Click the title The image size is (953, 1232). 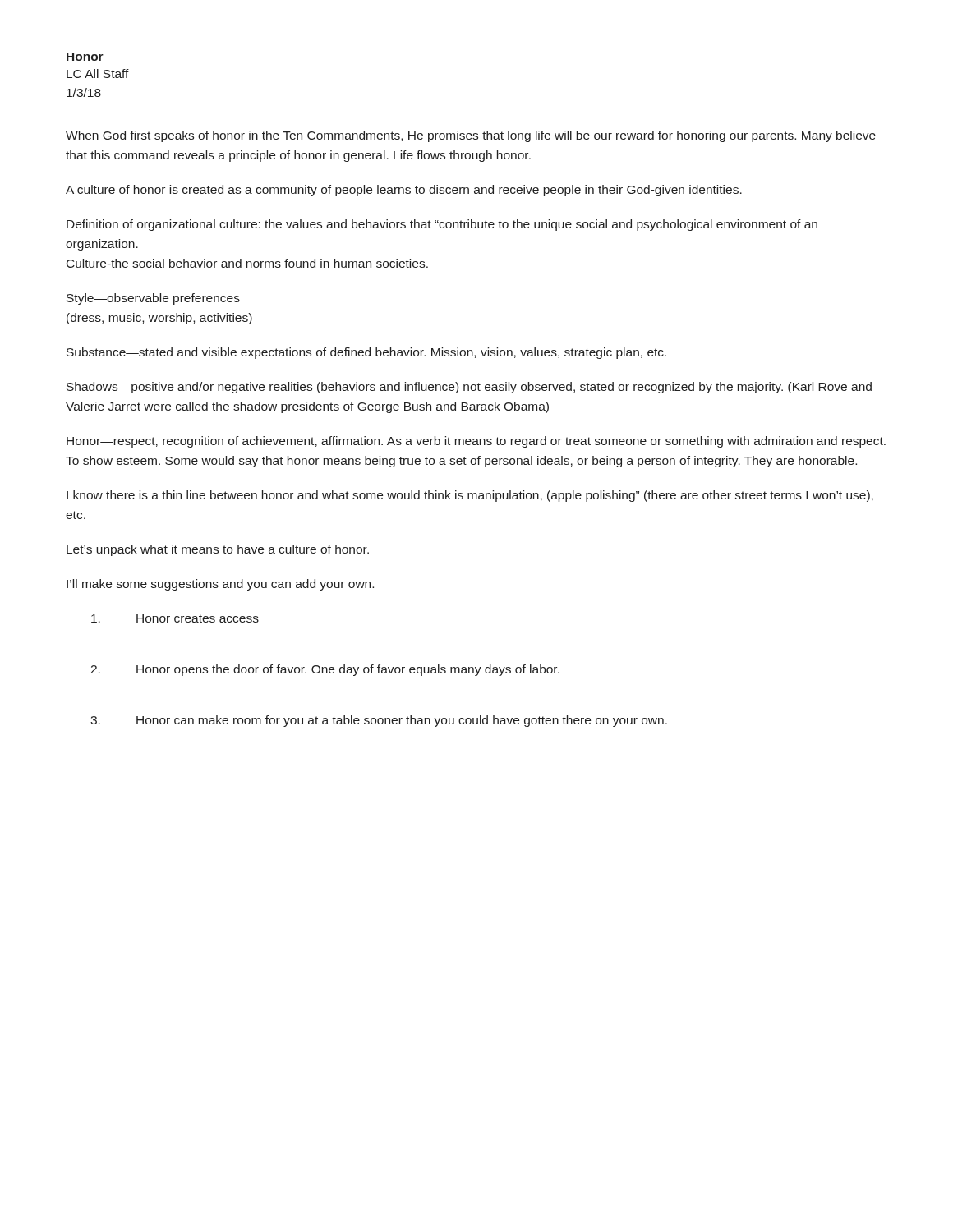coord(84,56)
